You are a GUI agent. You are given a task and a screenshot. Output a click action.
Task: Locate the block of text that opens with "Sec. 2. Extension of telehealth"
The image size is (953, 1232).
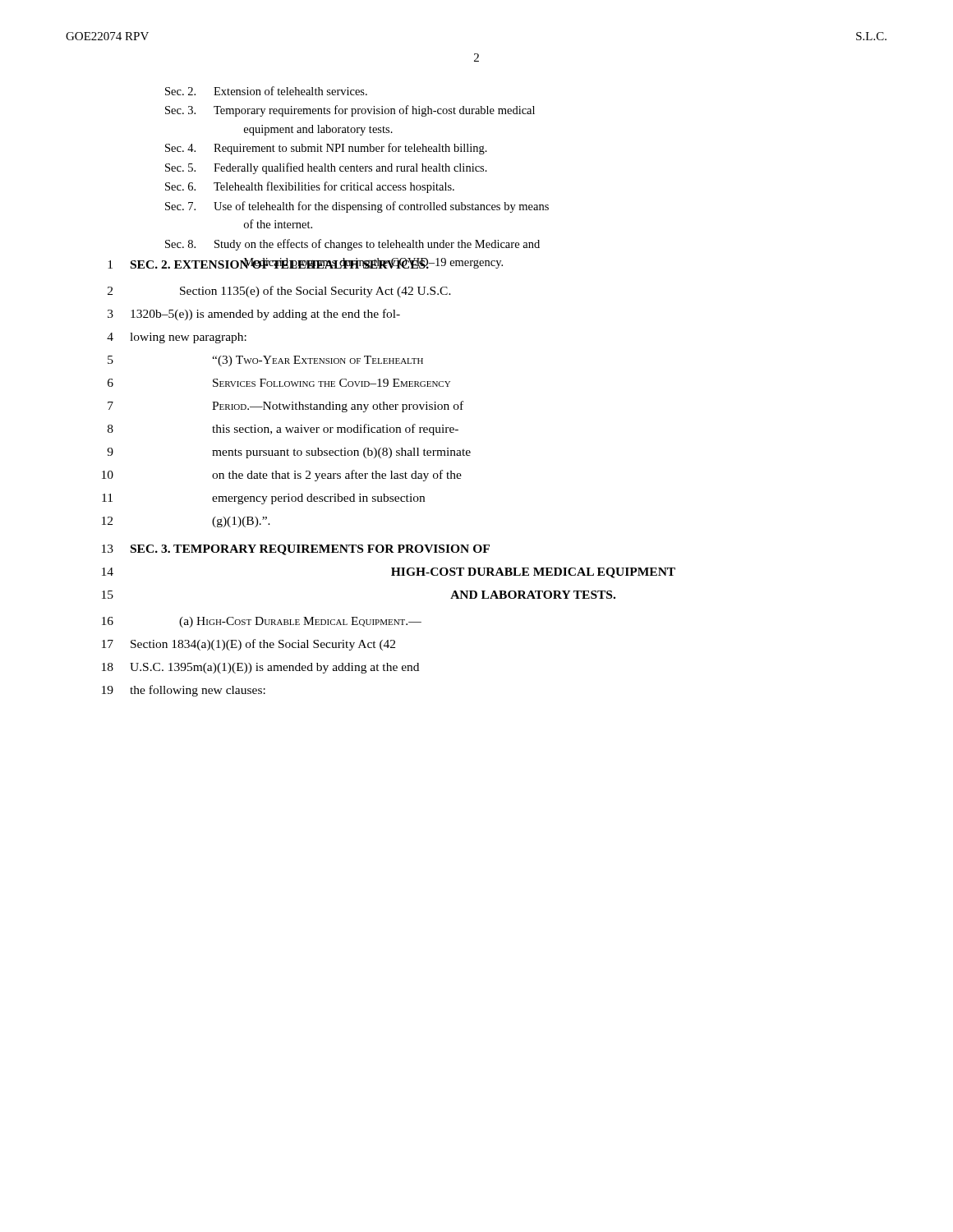click(x=266, y=91)
